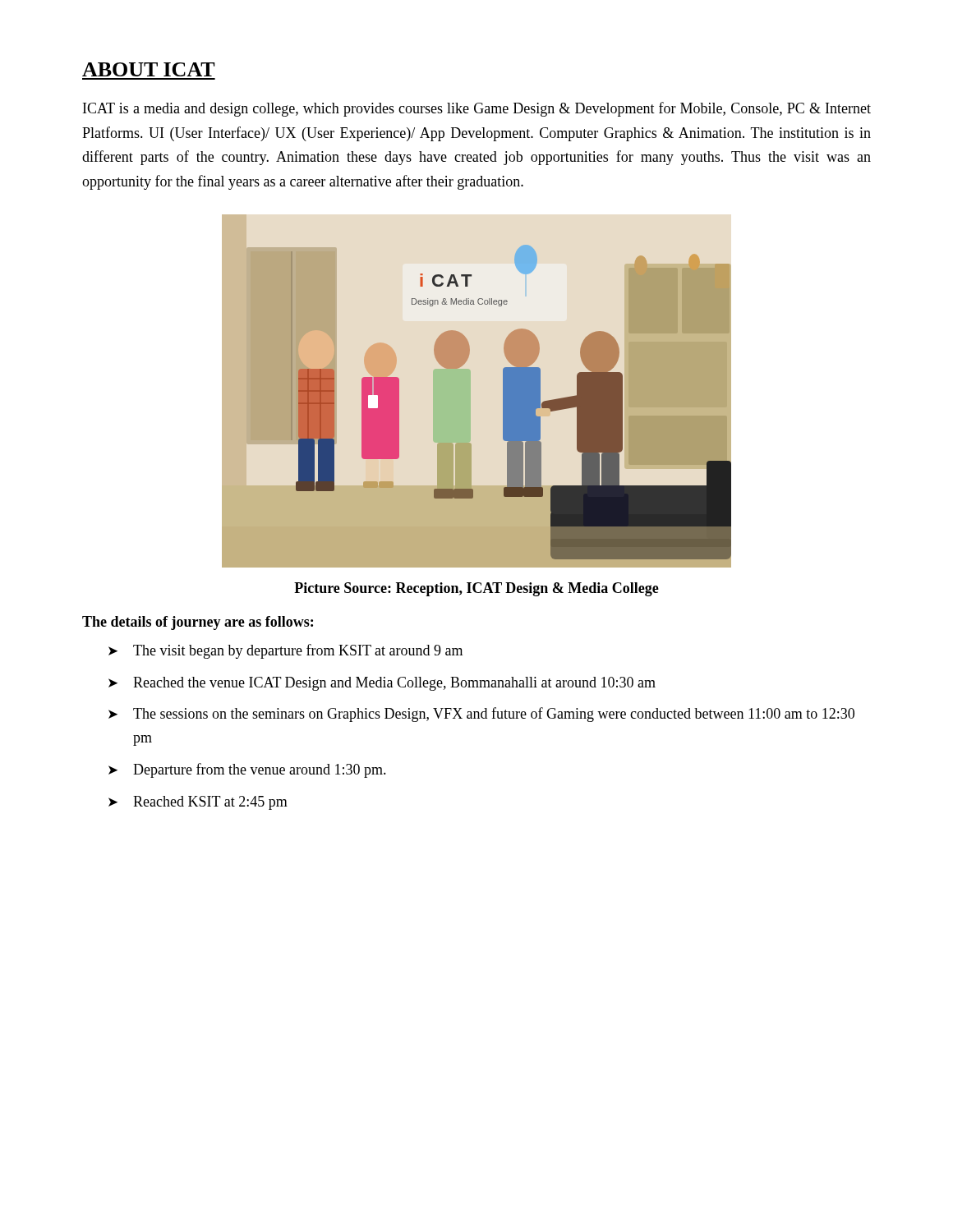Where is the passage that starts "ICAT is a media and design college,"?
Image resolution: width=953 pixels, height=1232 pixels.
click(476, 145)
